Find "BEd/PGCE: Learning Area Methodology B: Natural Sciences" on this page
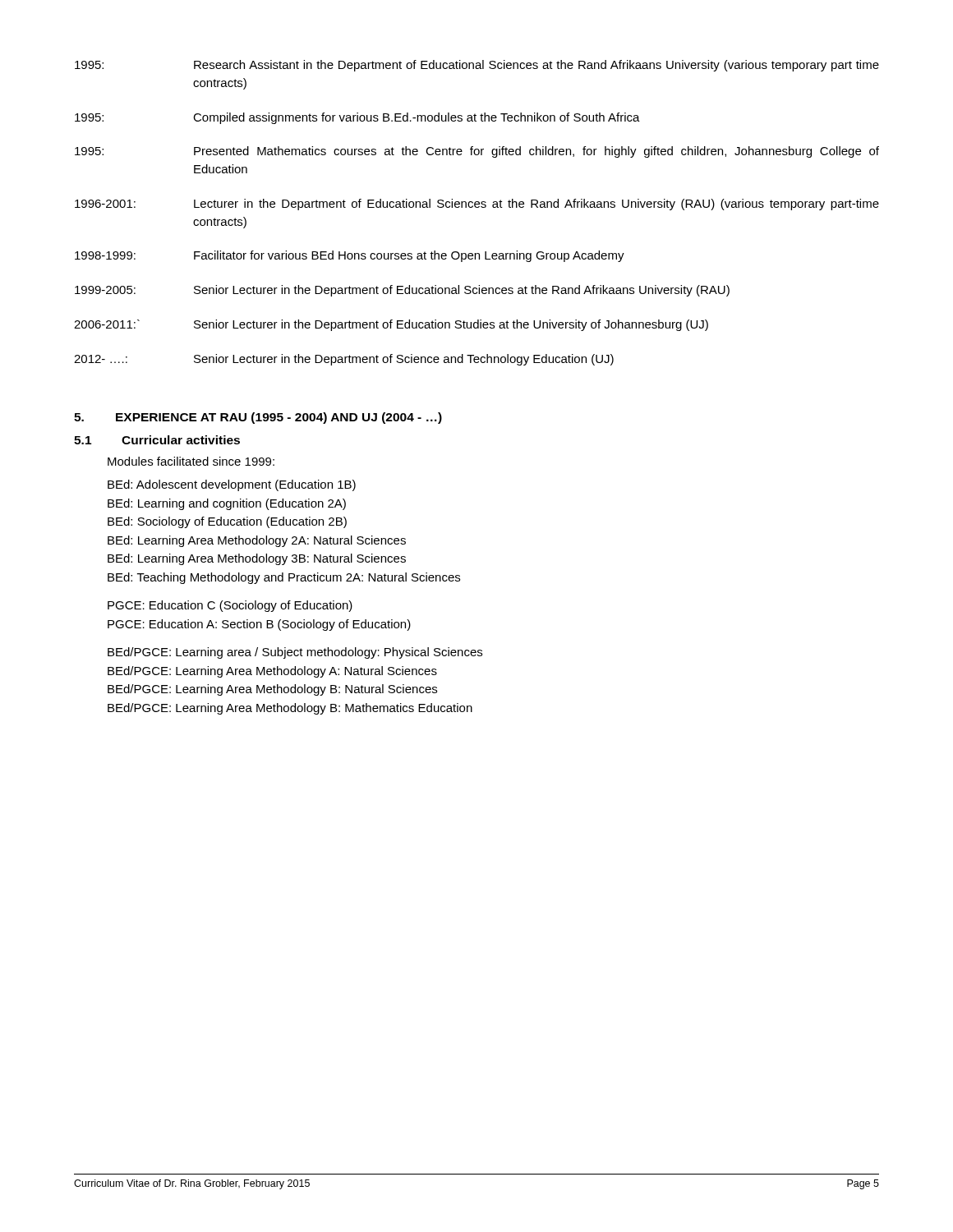The image size is (953, 1232). click(272, 689)
